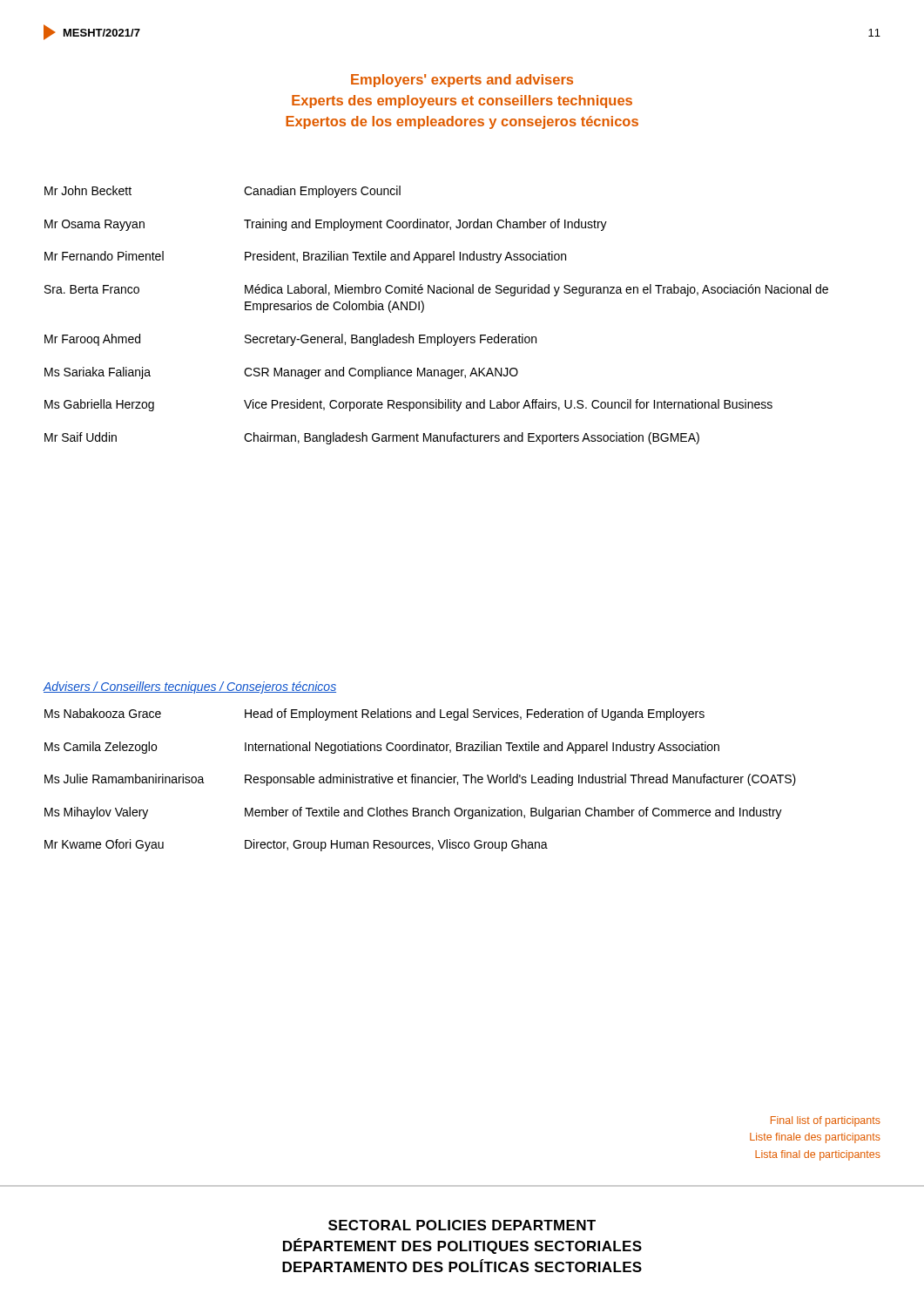The height and width of the screenshot is (1307, 924).
Task: Click on the text block with the text "Mr Fernando Pimentel"
Action: 462,257
